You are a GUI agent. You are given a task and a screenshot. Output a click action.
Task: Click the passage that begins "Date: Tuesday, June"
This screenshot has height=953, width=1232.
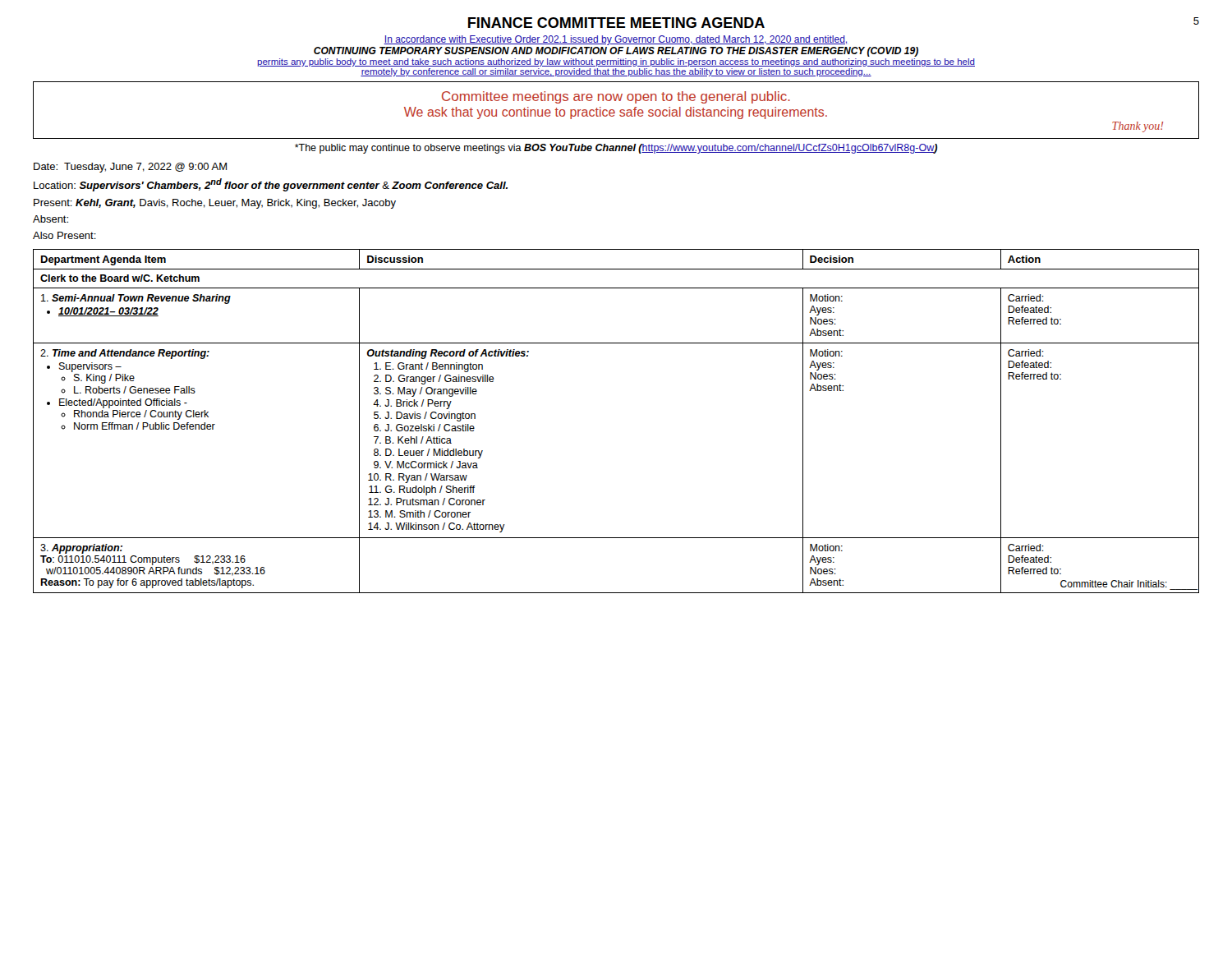[x=271, y=201]
